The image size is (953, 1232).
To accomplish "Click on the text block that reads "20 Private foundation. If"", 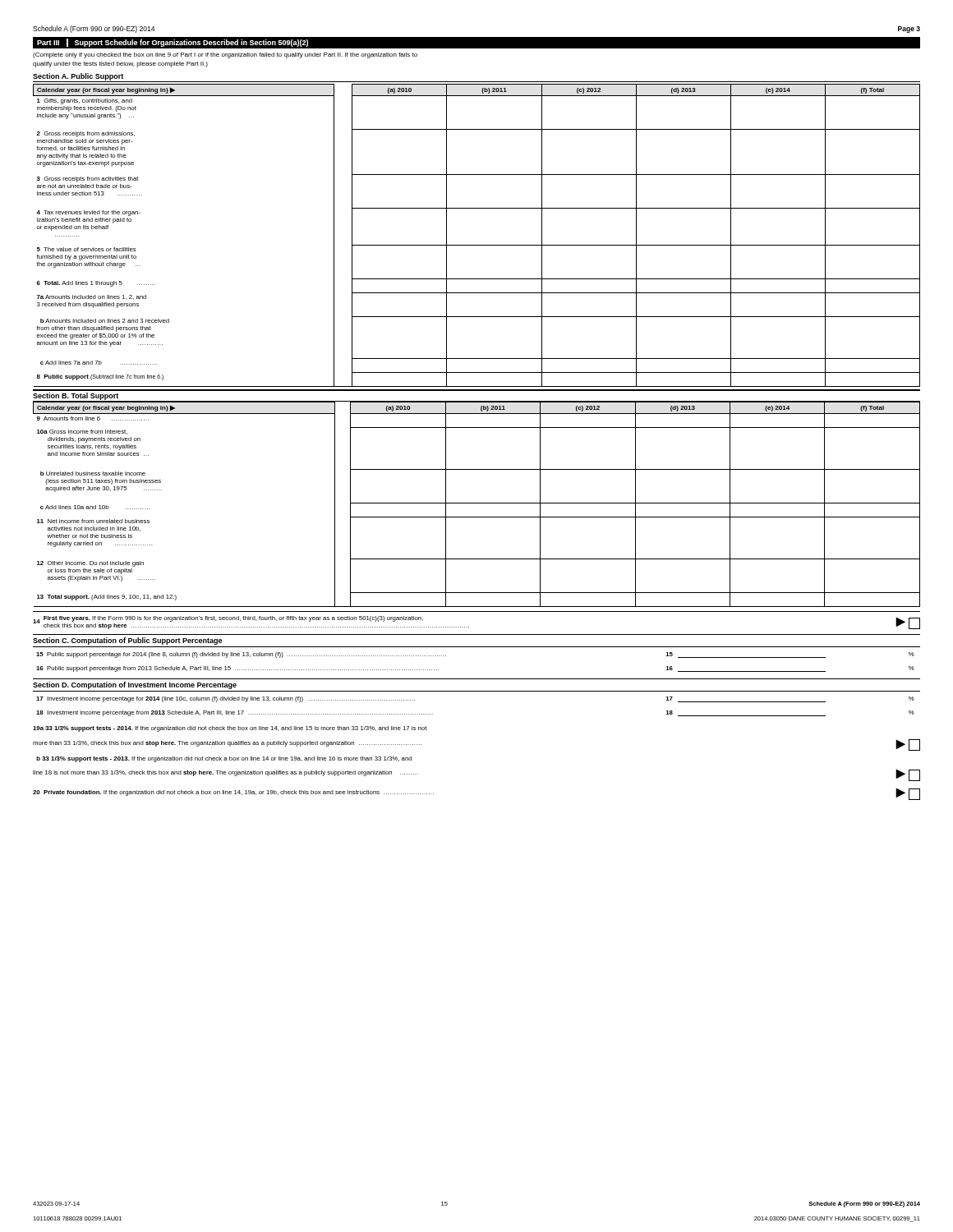I will tap(238, 793).
